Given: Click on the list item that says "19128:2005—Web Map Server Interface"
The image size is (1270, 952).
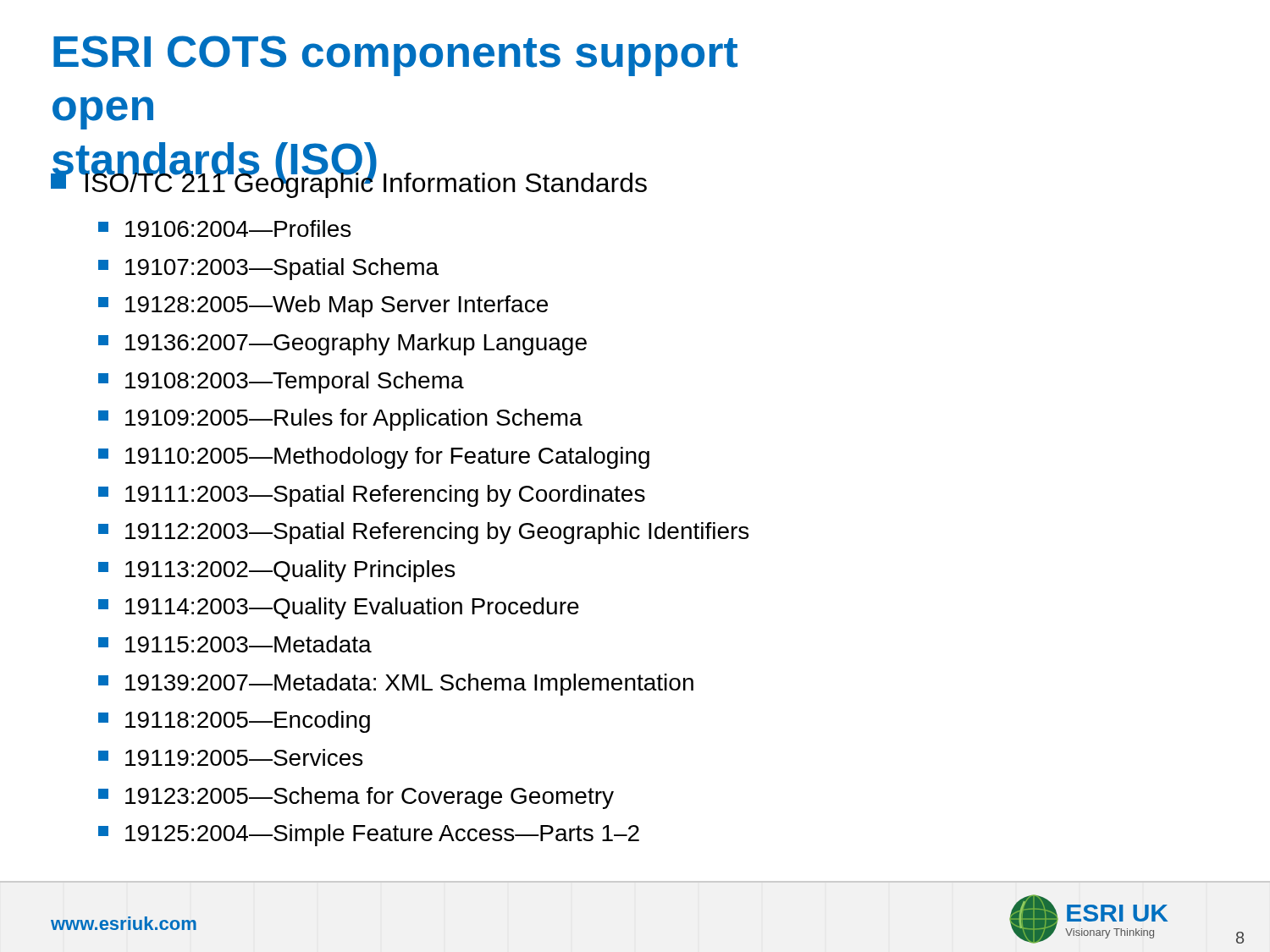Looking at the screenshot, I should click(x=324, y=305).
